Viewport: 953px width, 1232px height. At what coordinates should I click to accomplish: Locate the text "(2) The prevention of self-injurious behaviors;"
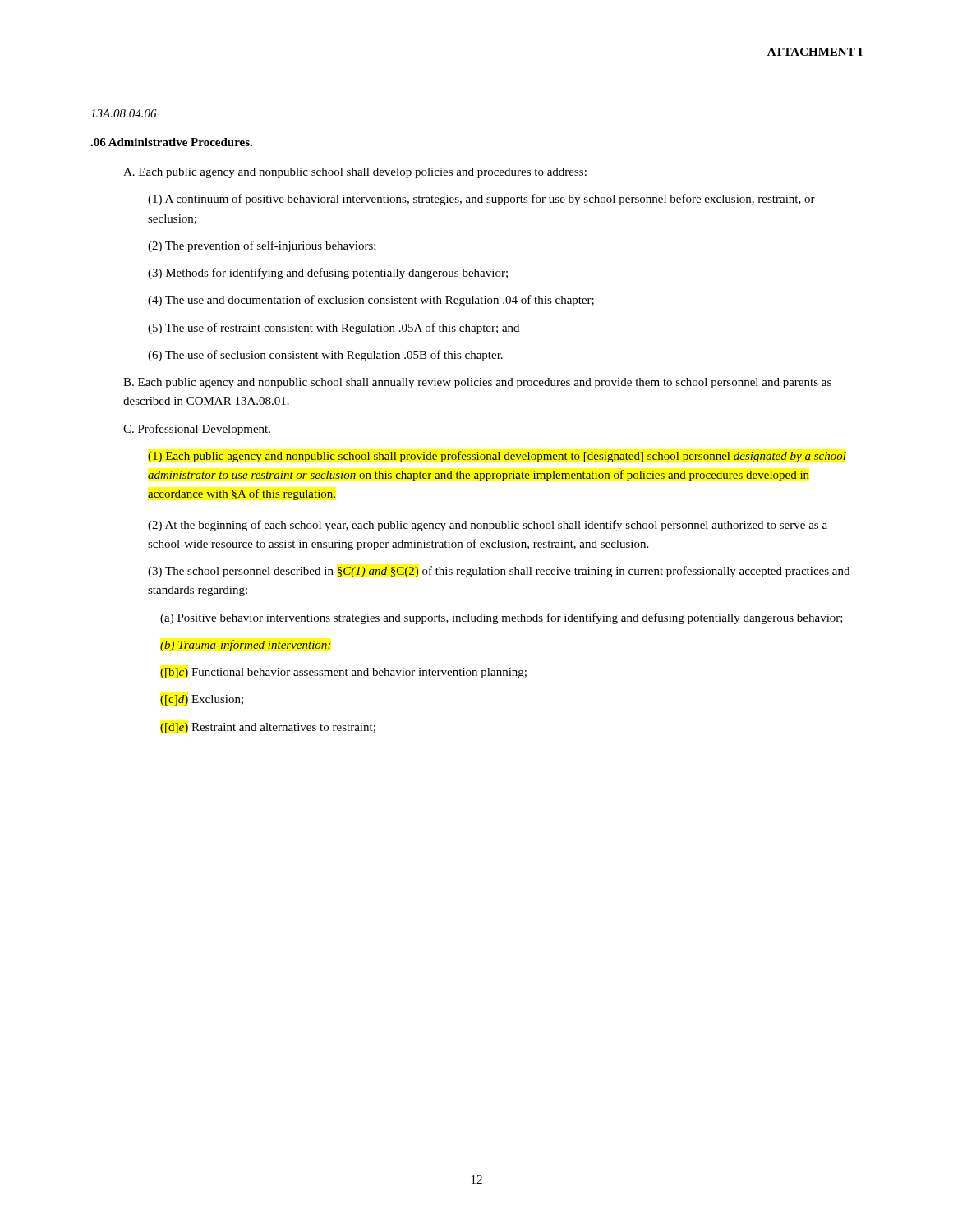tap(262, 245)
